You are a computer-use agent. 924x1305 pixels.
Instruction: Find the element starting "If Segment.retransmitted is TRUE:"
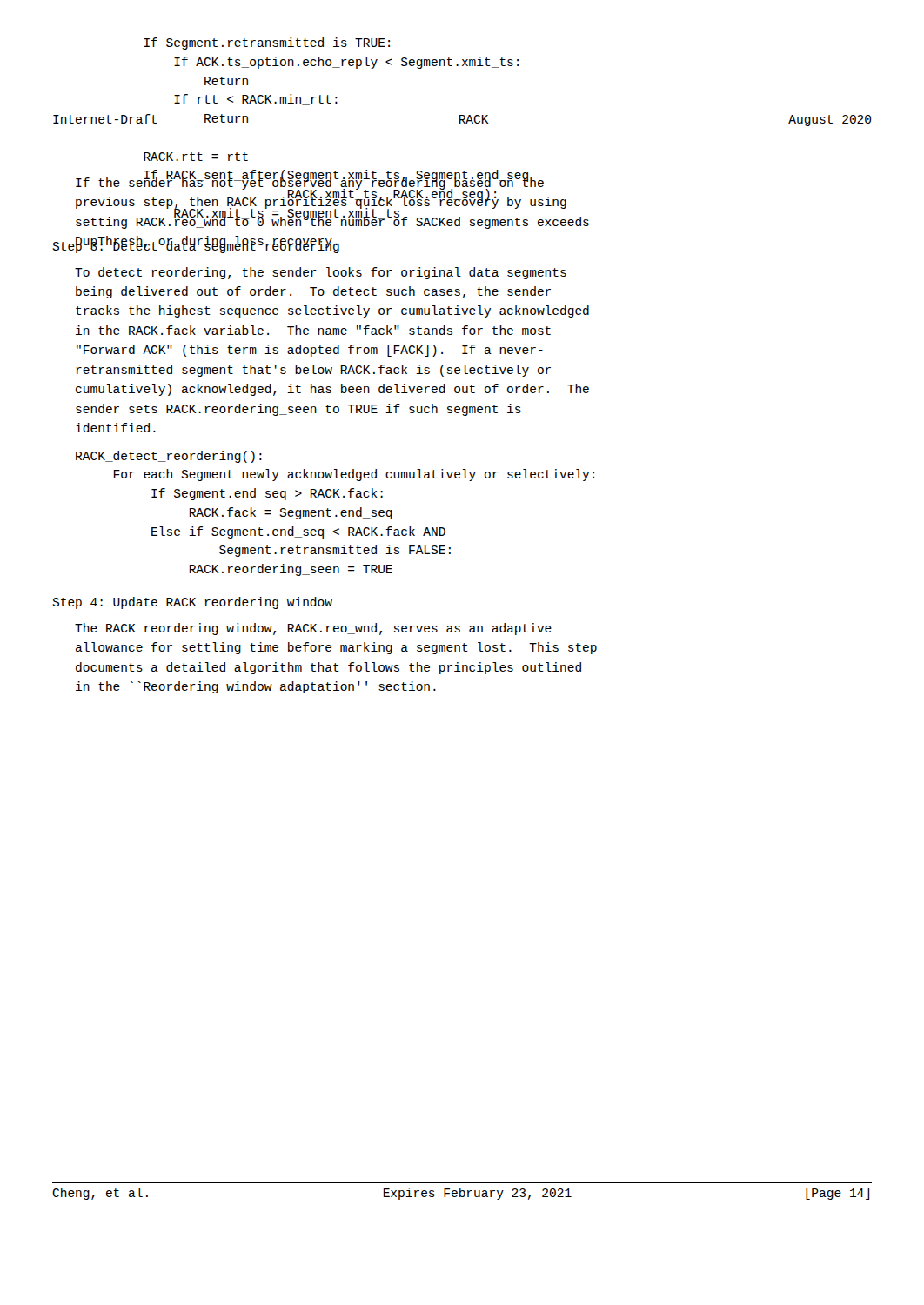pyautogui.click(x=462, y=129)
